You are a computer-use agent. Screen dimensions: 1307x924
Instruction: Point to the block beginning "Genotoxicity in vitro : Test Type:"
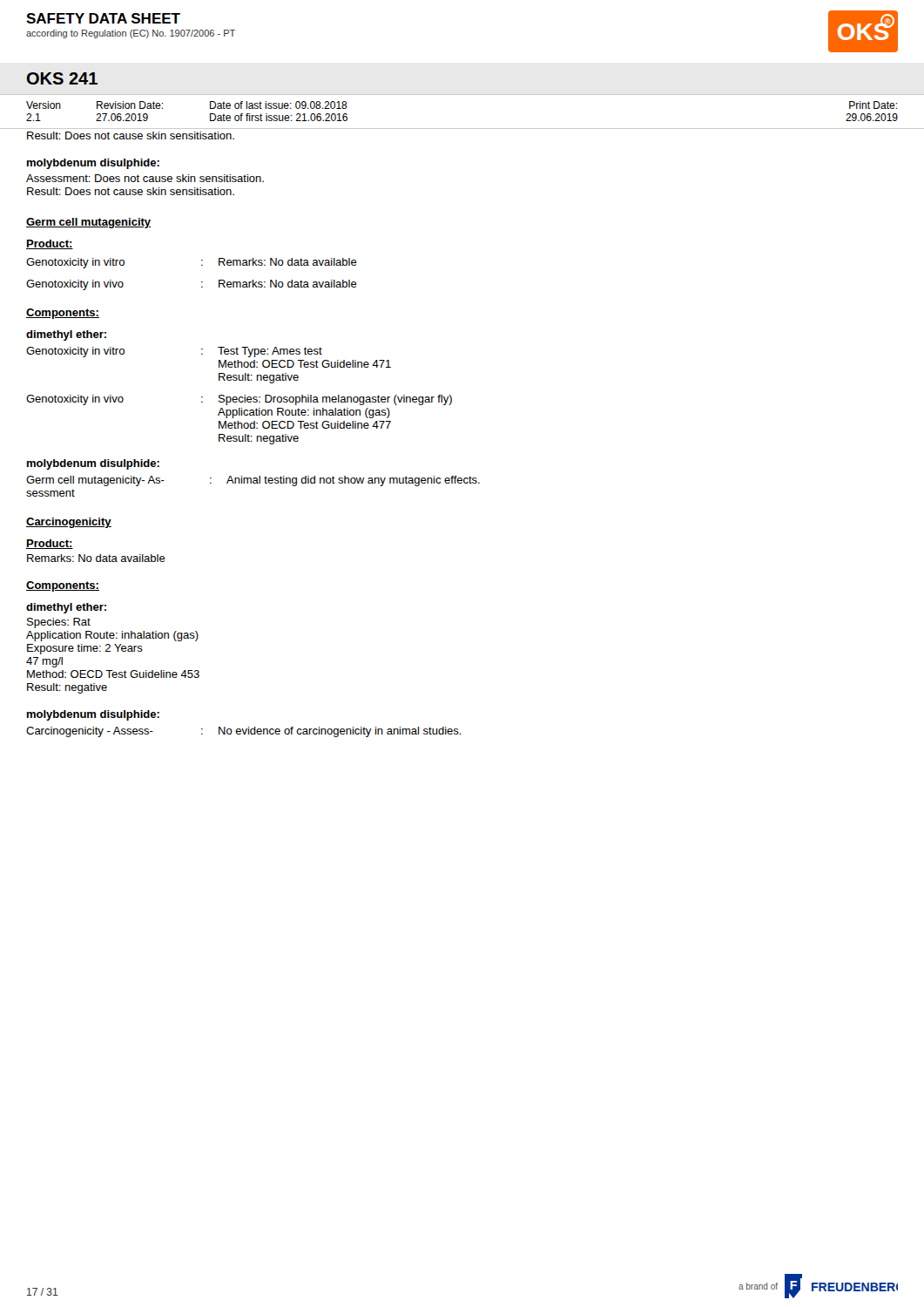(x=73, y=352)
